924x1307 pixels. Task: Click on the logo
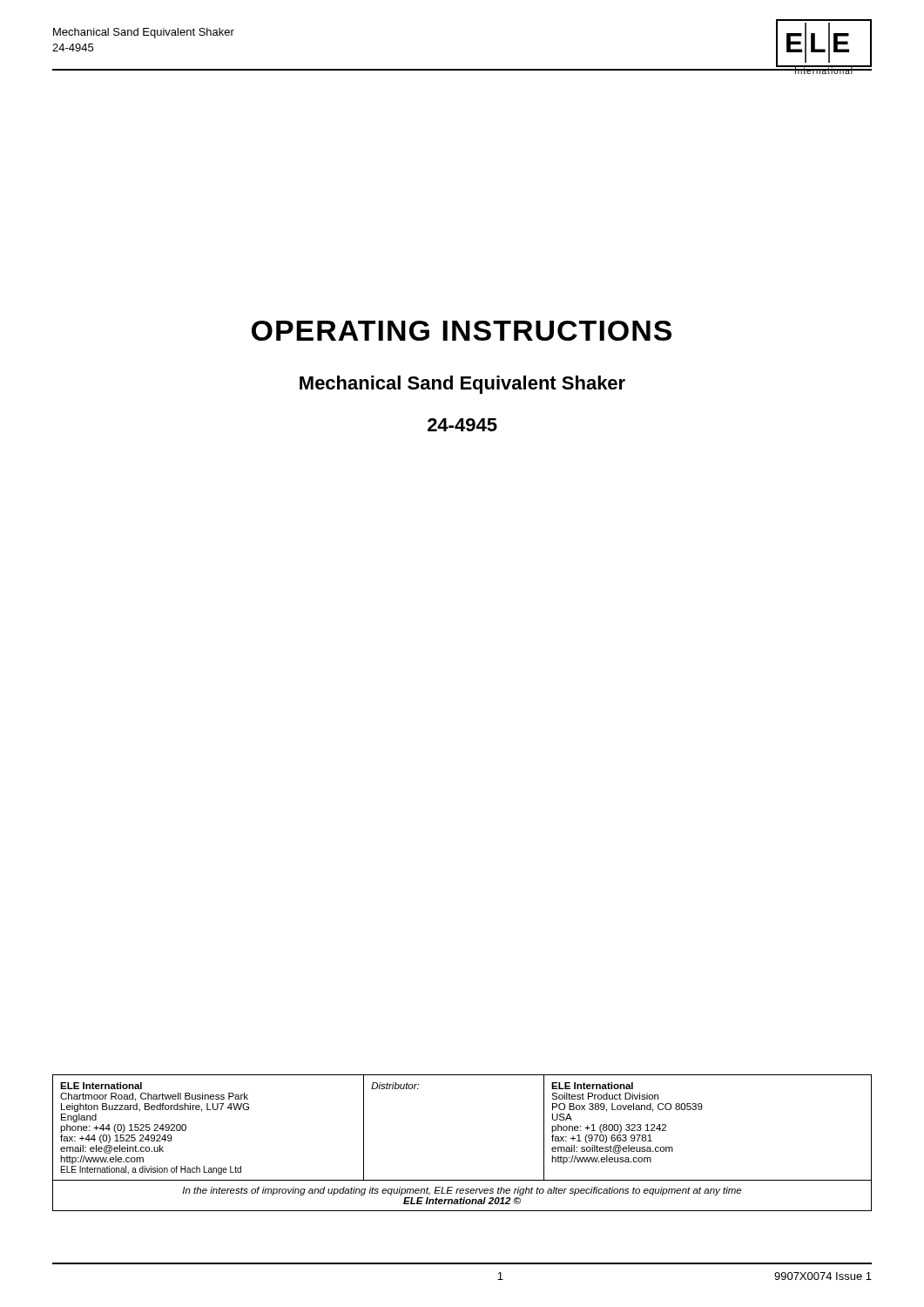[x=824, y=48]
